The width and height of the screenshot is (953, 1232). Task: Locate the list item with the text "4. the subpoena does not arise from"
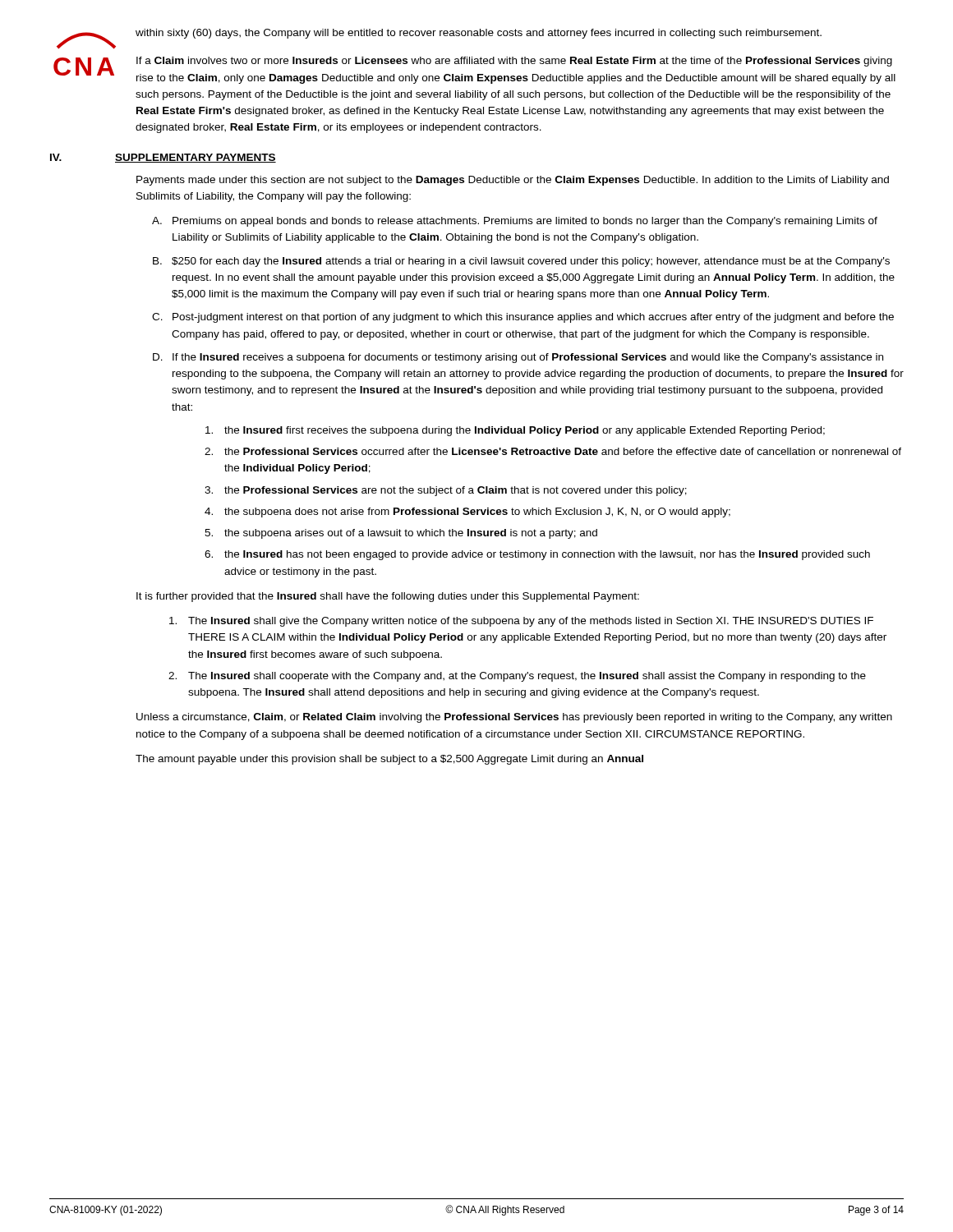coord(468,512)
